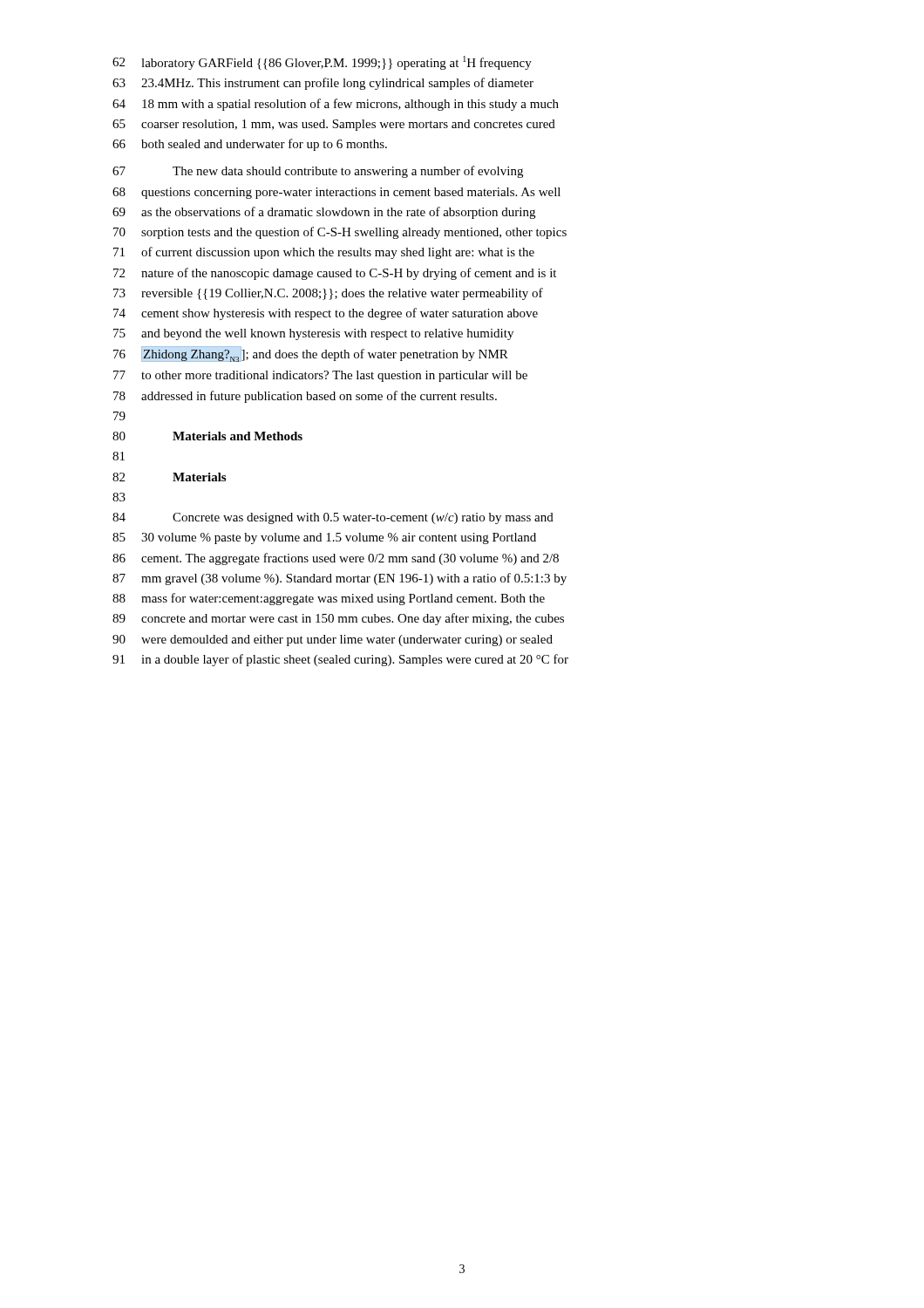Image resolution: width=924 pixels, height=1308 pixels.
Task: Locate the block of text that opens with "65 coarser resolution, 1 mm,"
Action: (x=462, y=124)
